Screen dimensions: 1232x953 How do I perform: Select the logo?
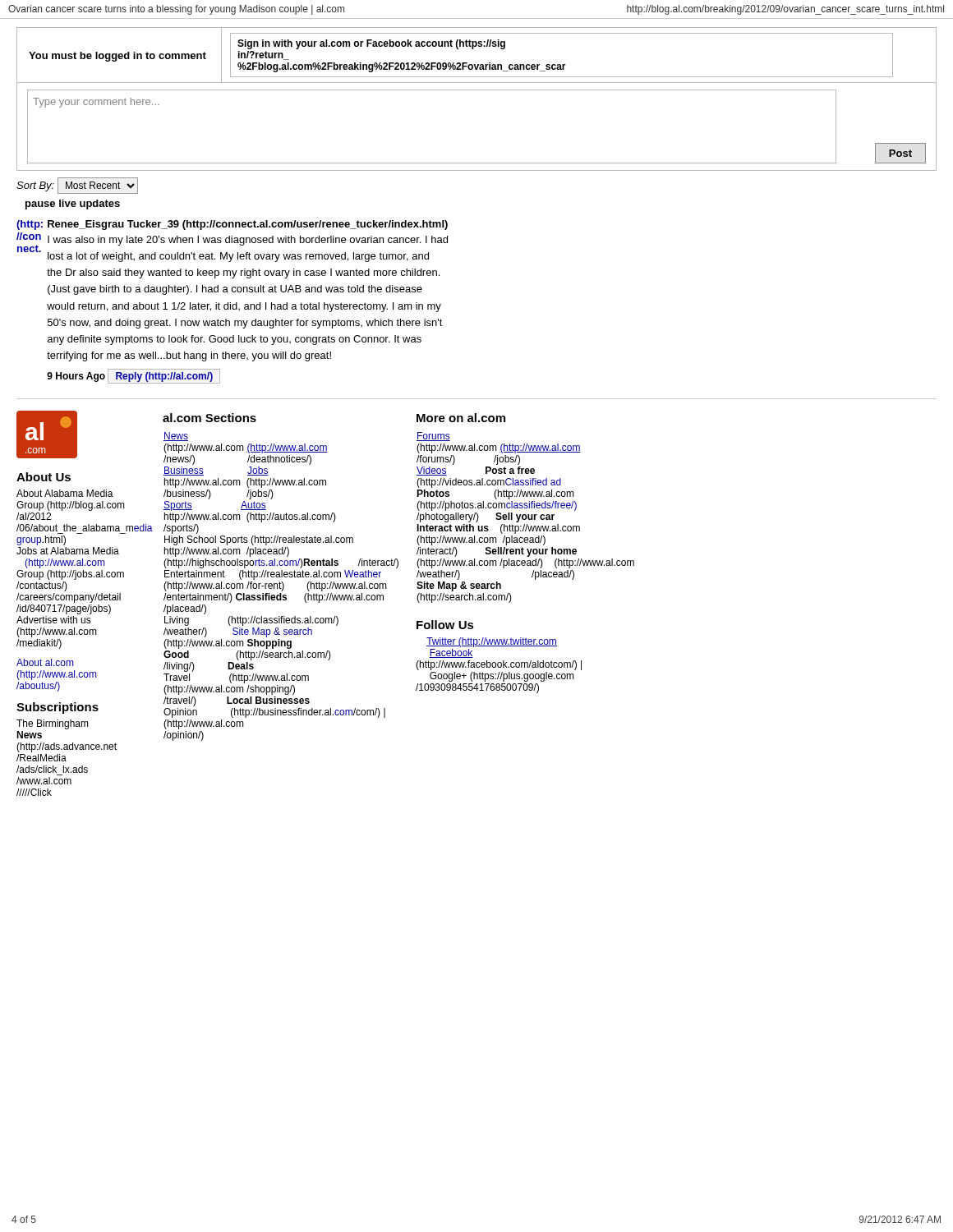point(86,435)
